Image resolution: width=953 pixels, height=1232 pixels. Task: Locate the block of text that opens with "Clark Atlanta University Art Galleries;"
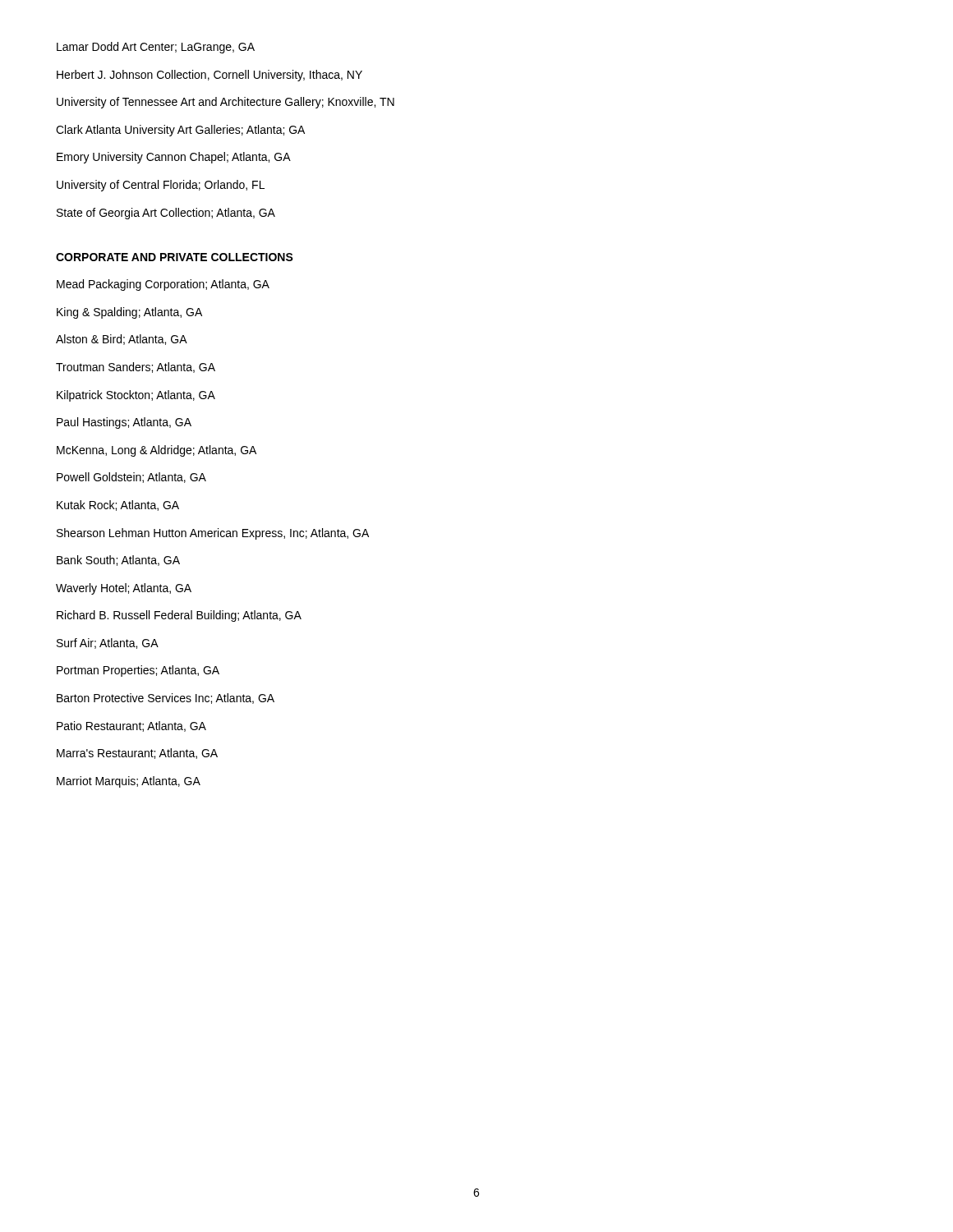coord(180,130)
